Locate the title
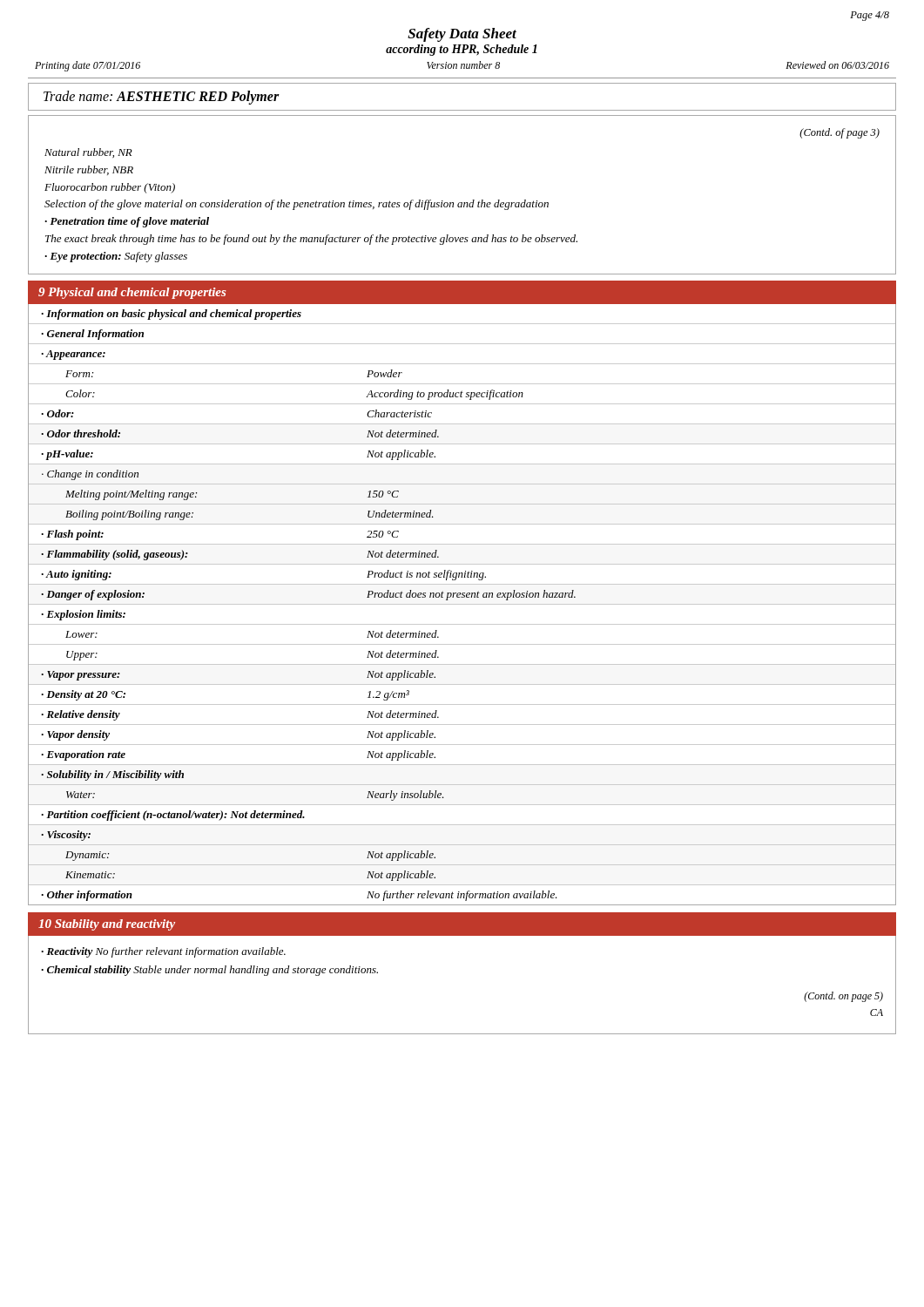The image size is (924, 1307). coord(462,41)
